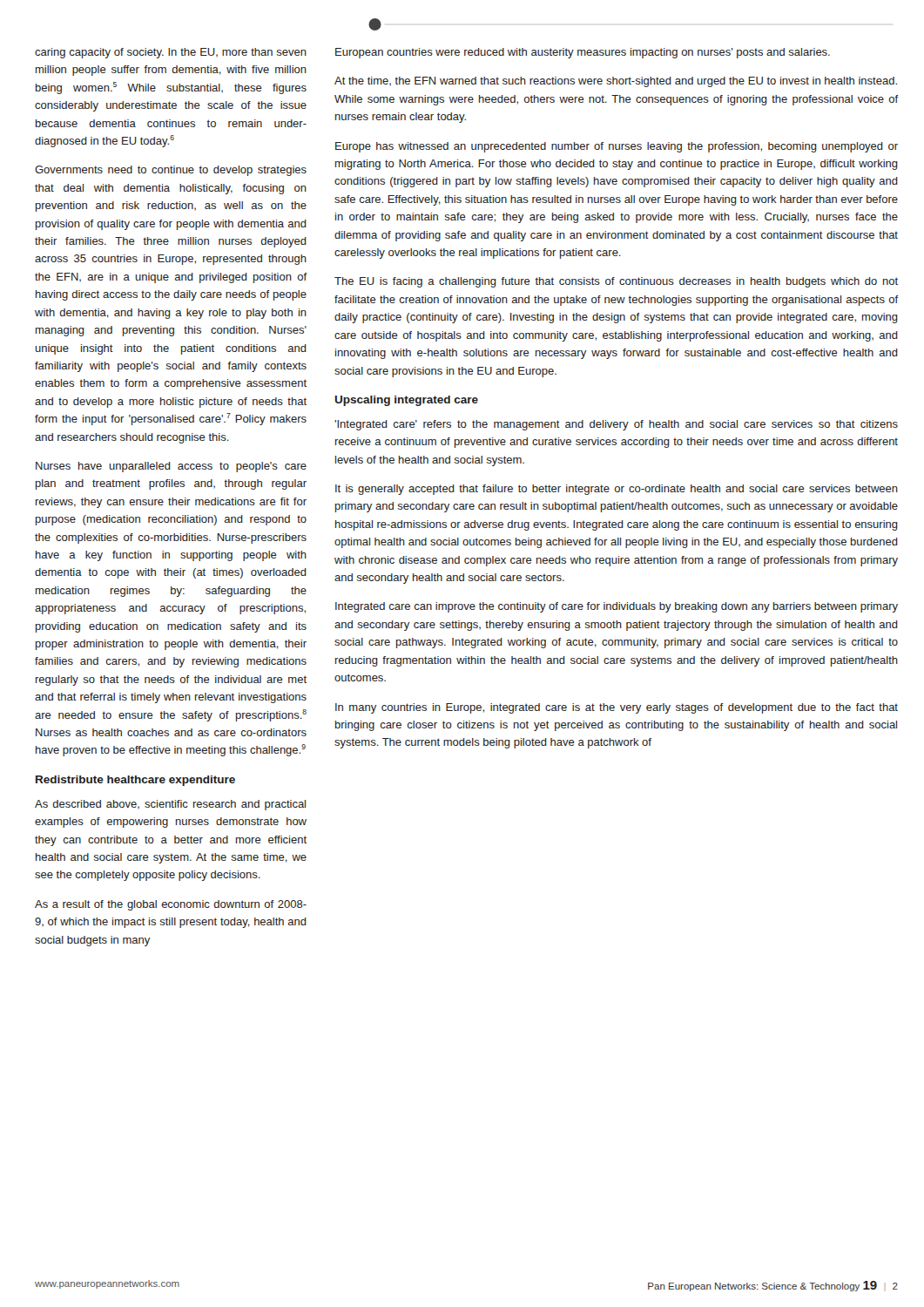This screenshot has height=1307, width=924.
Task: Find the block starting "Europe has witnessed an unprecedented"
Action: tap(616, 199)
